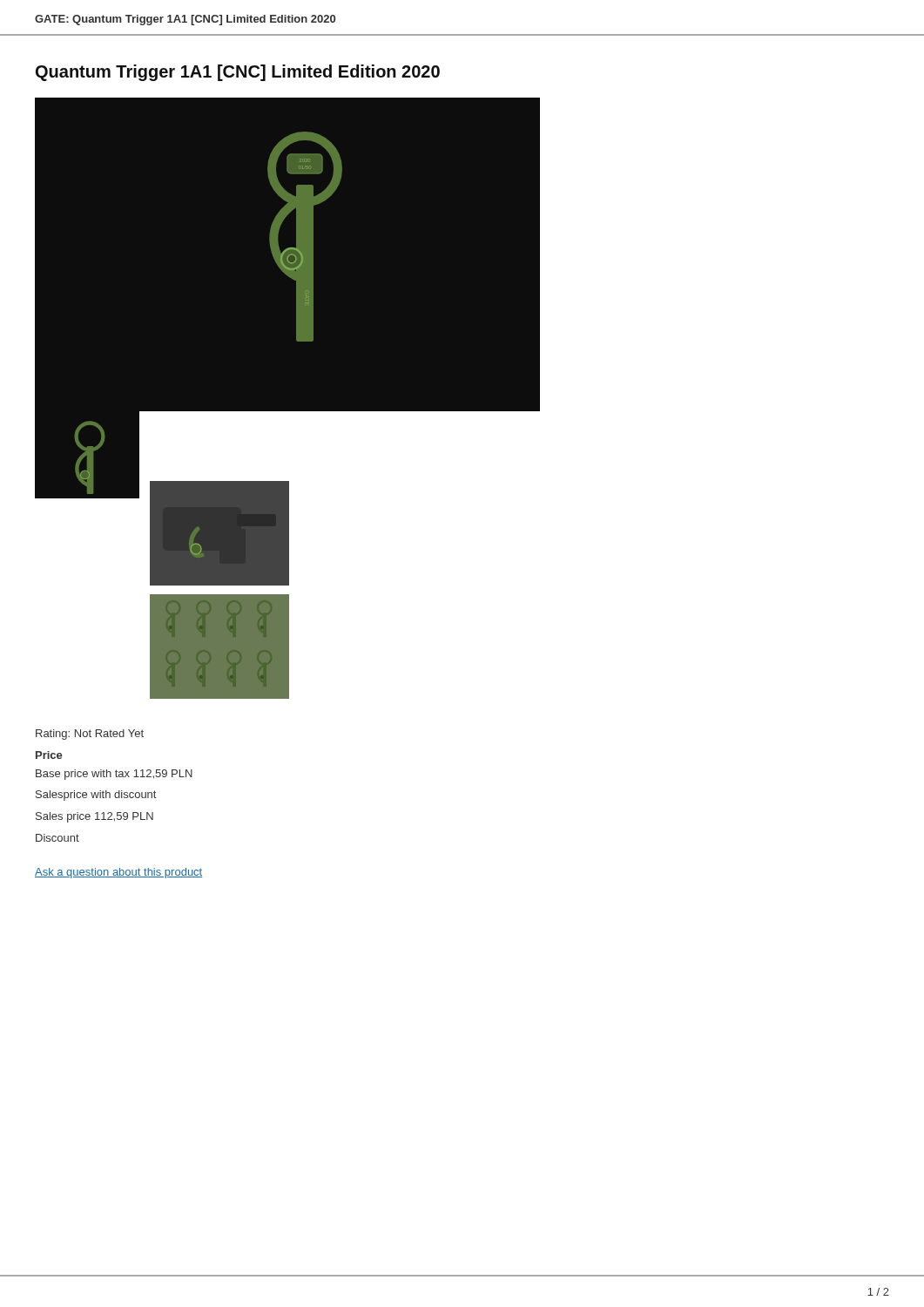Click the title

pos(238,71)
